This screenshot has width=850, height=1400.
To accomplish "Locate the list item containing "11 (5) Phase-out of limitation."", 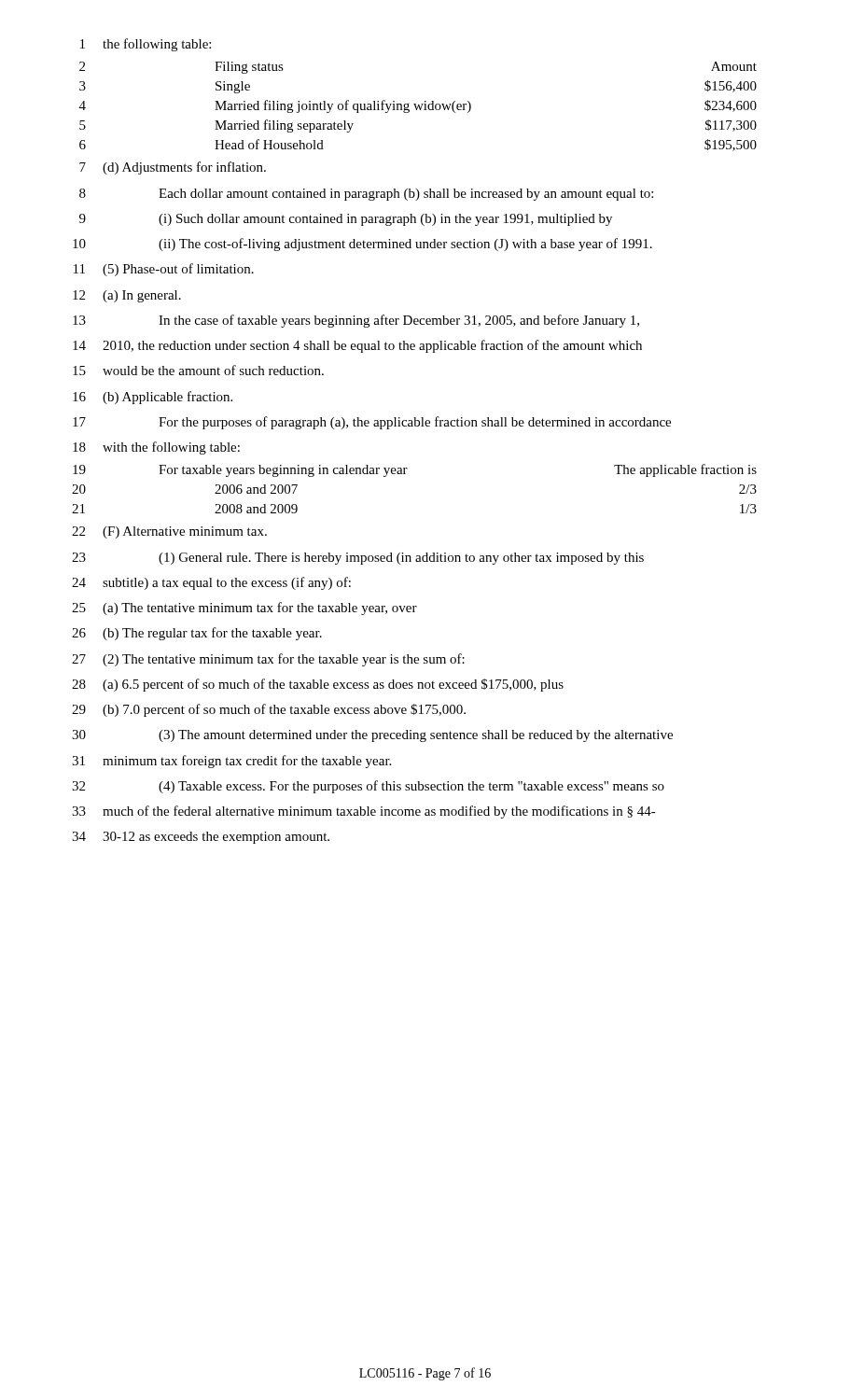I will pyautogui.click(x=164, y=270).
